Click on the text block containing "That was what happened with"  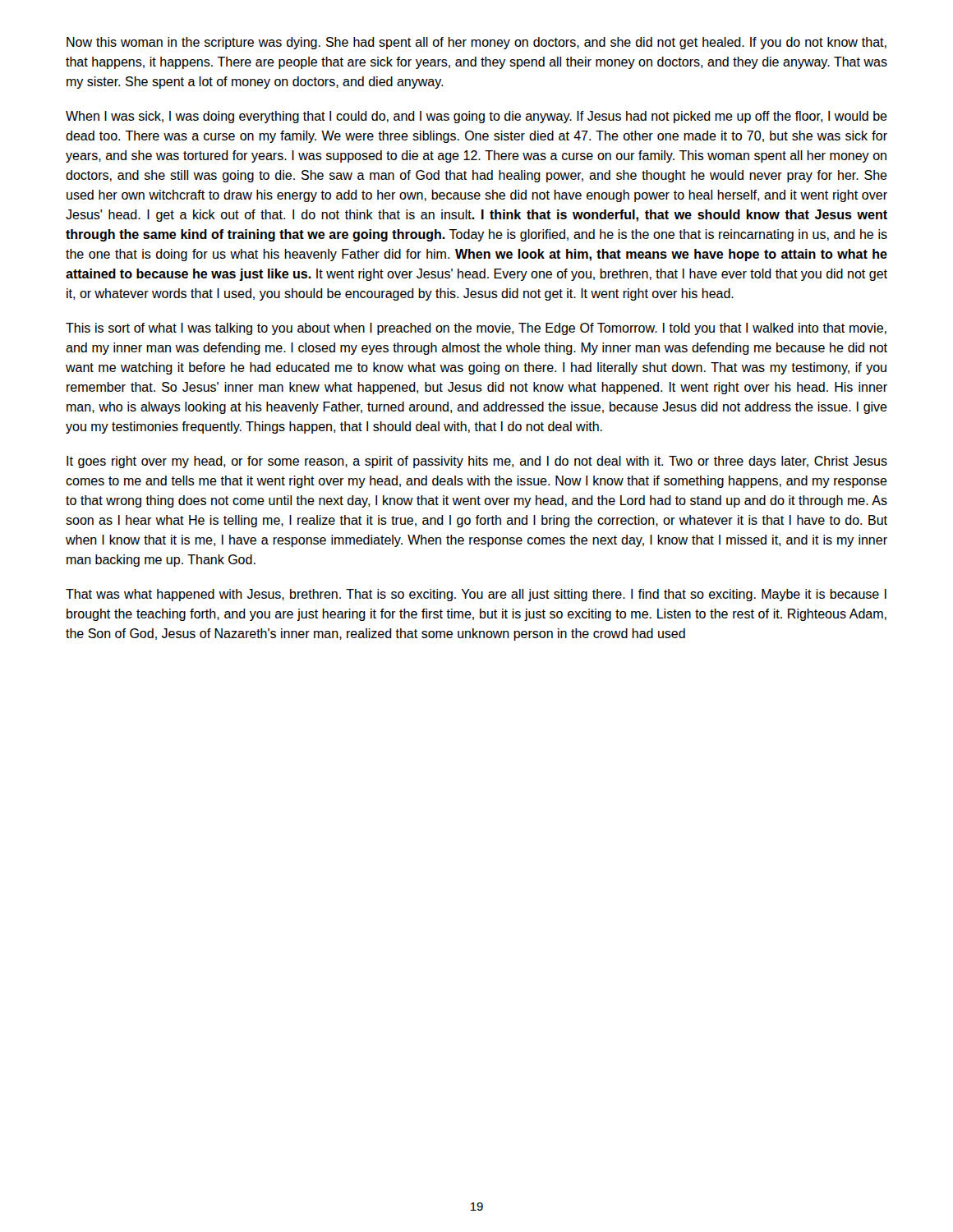coord(476,614)
